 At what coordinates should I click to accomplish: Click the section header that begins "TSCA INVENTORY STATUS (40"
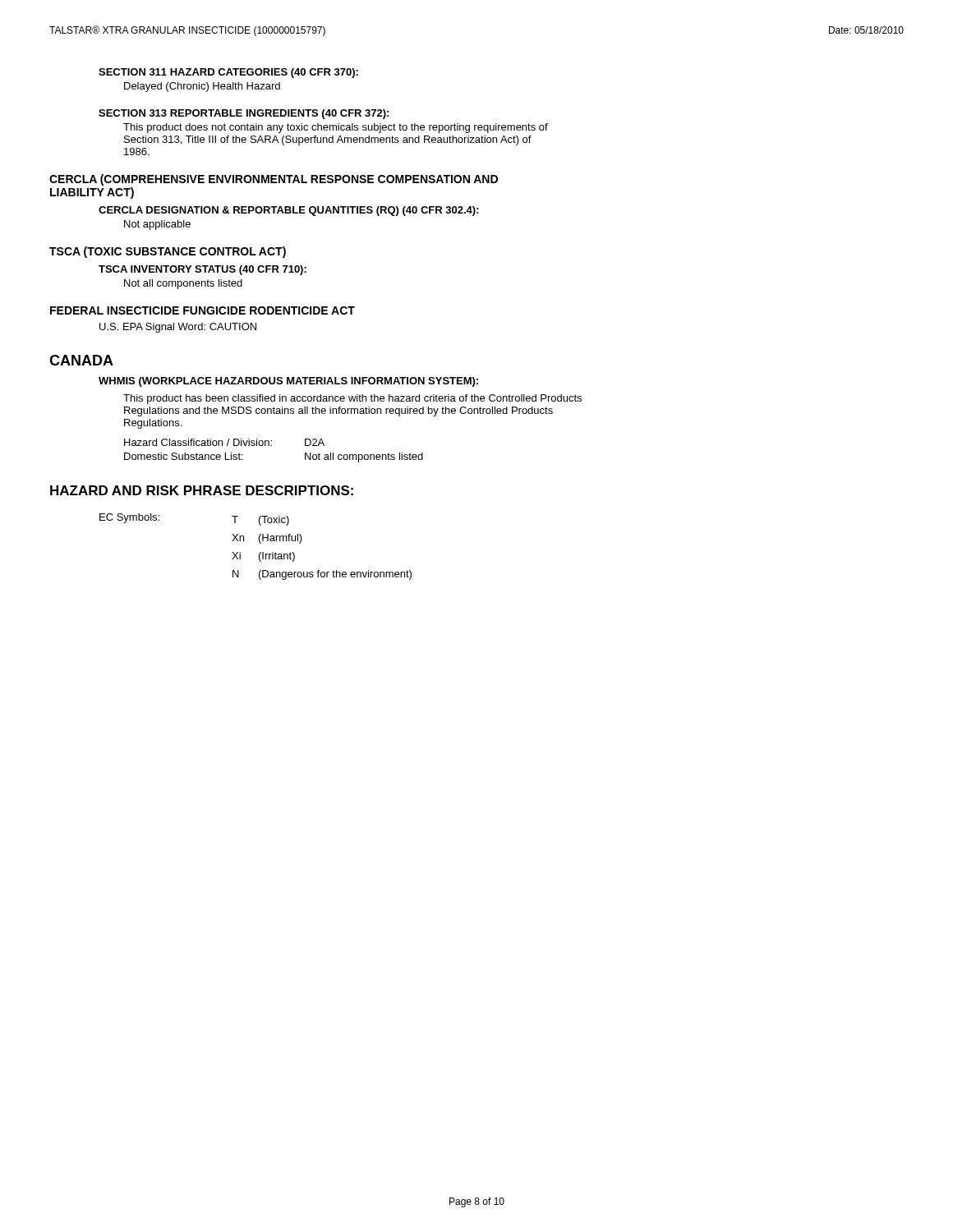click(x=203, y=269)
